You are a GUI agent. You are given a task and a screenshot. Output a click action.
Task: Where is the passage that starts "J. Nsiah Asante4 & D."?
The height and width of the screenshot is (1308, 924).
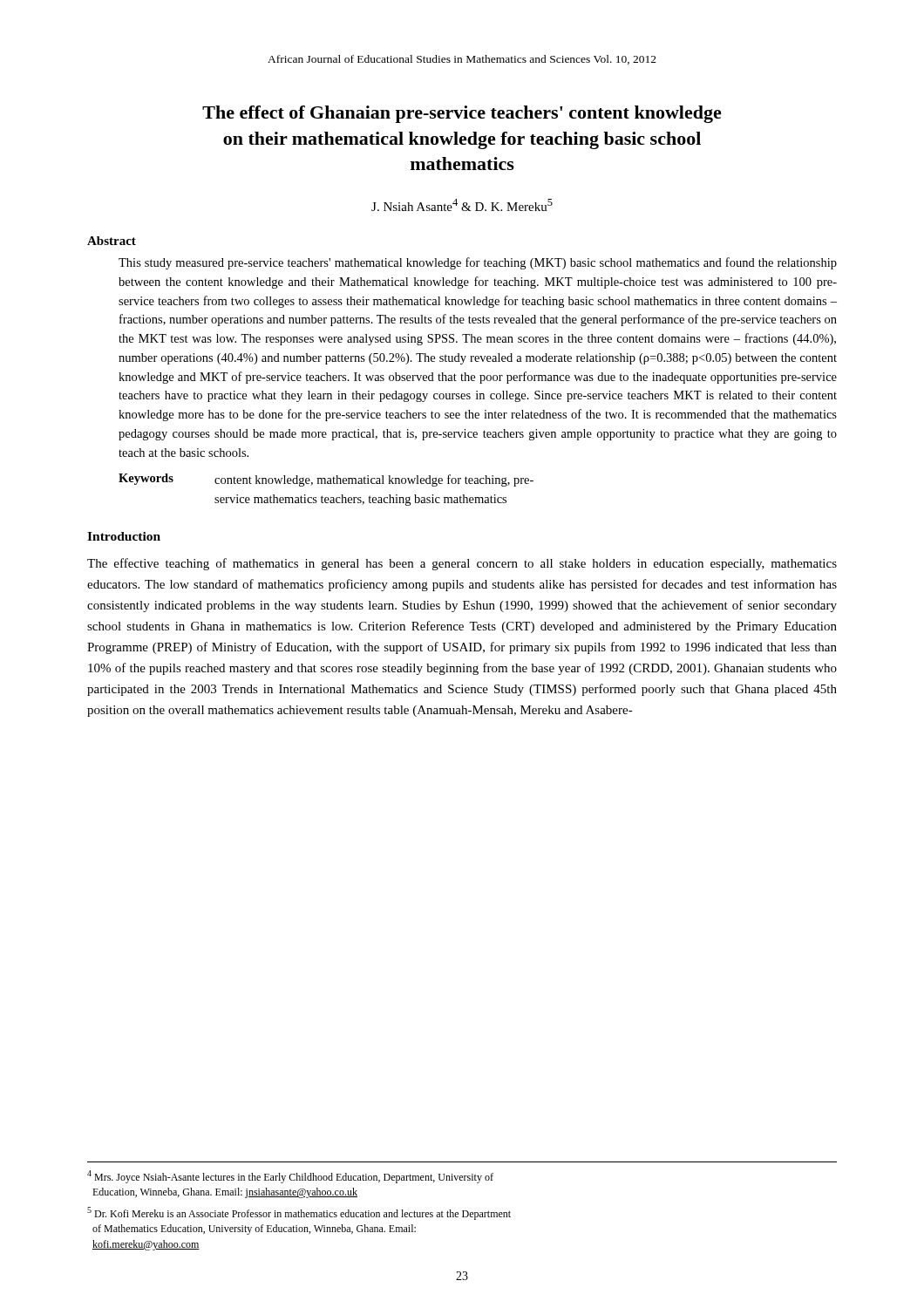click(x=462, y=205)
